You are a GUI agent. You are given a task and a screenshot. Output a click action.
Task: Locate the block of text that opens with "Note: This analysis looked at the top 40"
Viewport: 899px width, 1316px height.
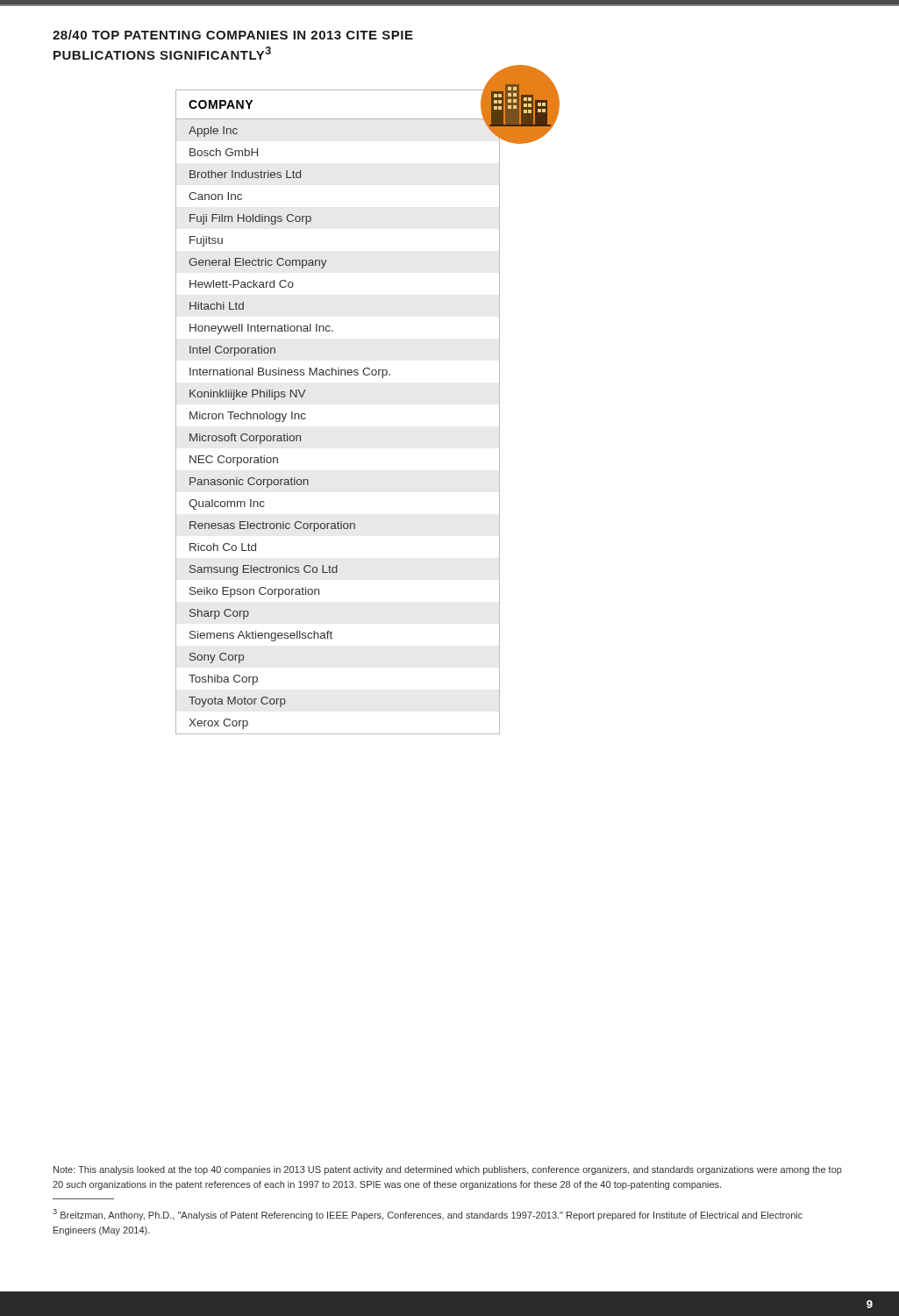(448, 1170)
